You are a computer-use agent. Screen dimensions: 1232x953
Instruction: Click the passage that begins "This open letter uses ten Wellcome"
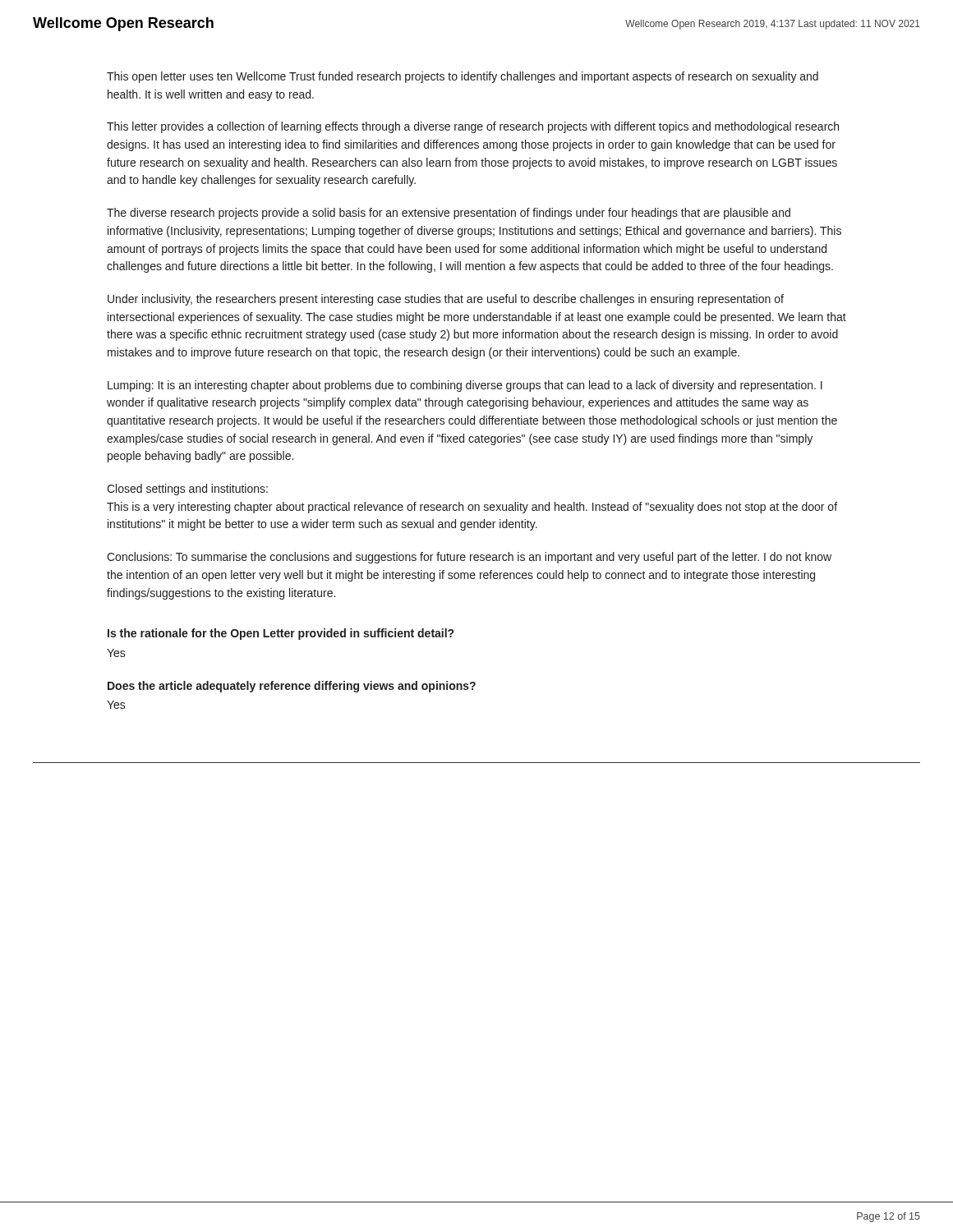[x=463, y=85]
